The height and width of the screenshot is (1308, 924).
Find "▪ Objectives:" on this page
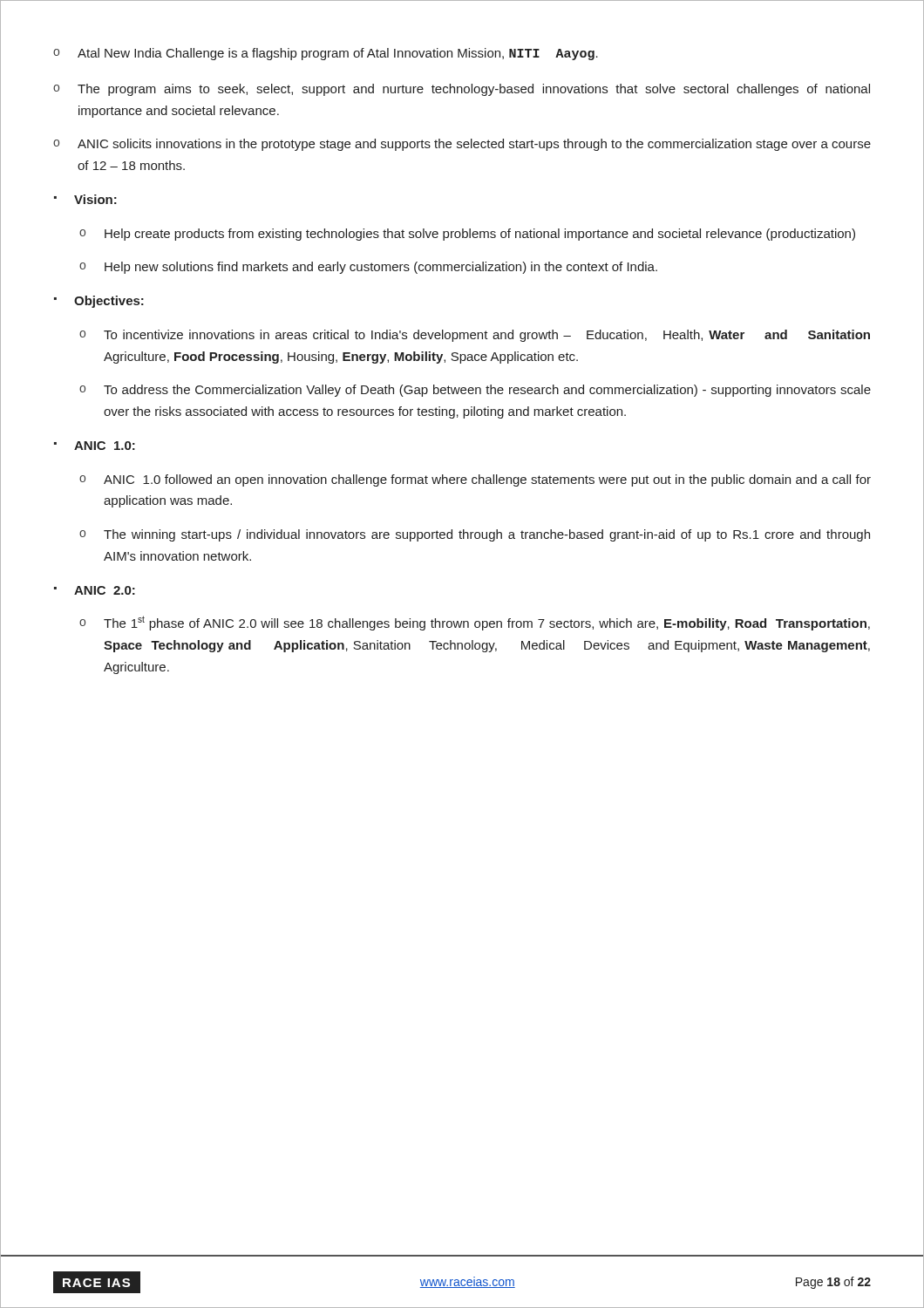pos(99,302)
